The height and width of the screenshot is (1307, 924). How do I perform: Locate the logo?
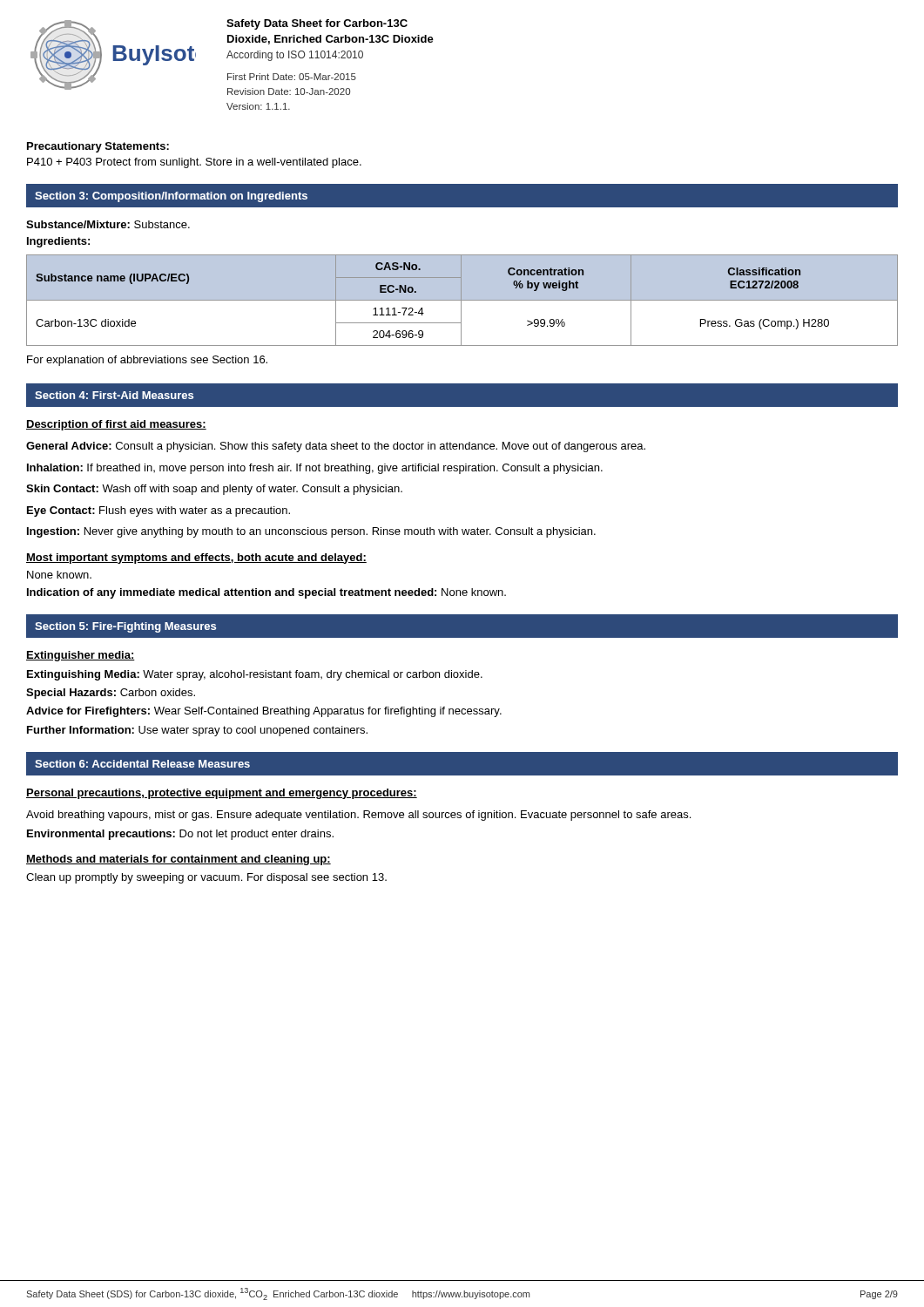113,56
